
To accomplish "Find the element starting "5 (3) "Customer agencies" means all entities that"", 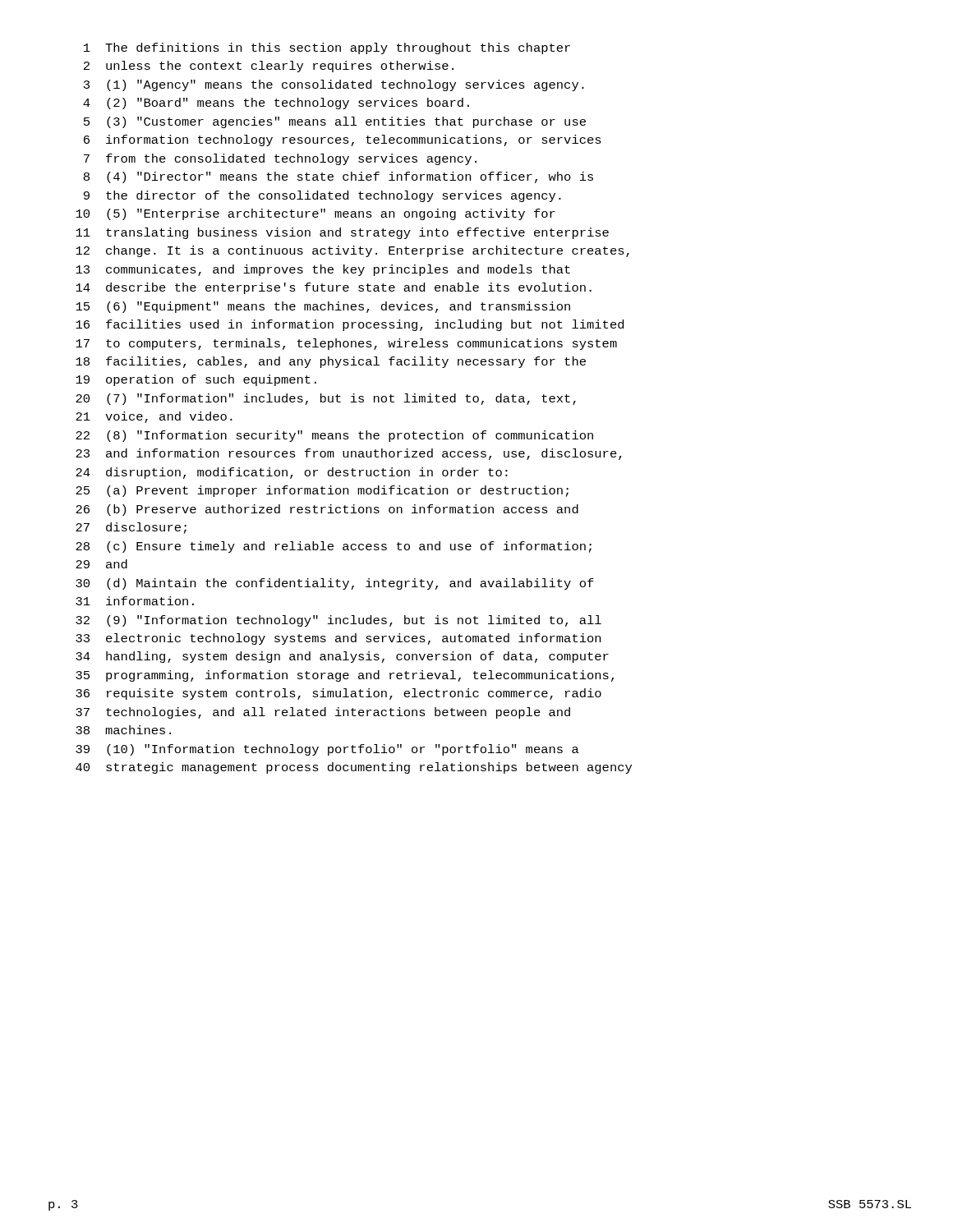I will pyautogui.click(x=480, y=122).
